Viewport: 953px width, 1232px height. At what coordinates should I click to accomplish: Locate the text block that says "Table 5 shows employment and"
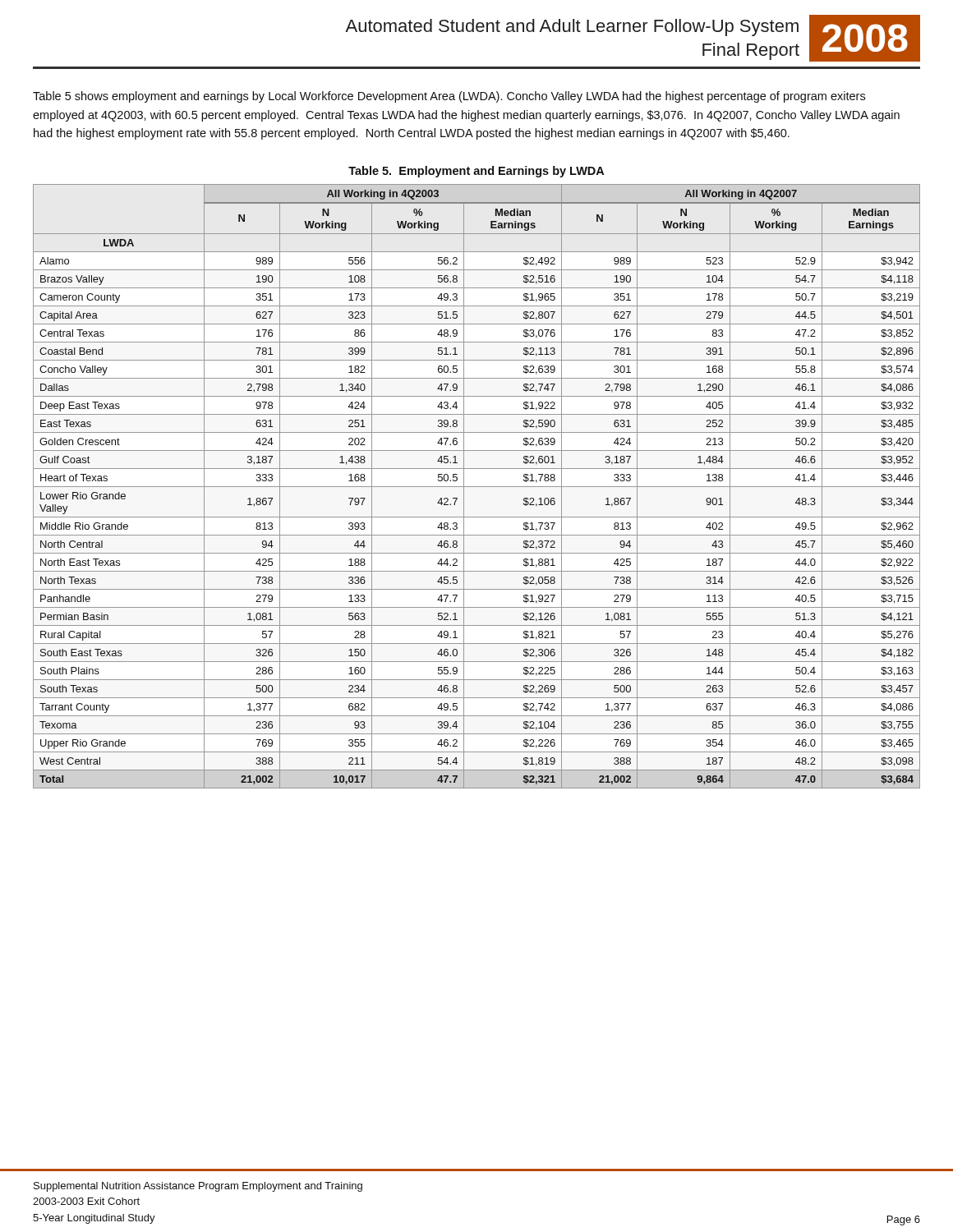coord(466,115)
